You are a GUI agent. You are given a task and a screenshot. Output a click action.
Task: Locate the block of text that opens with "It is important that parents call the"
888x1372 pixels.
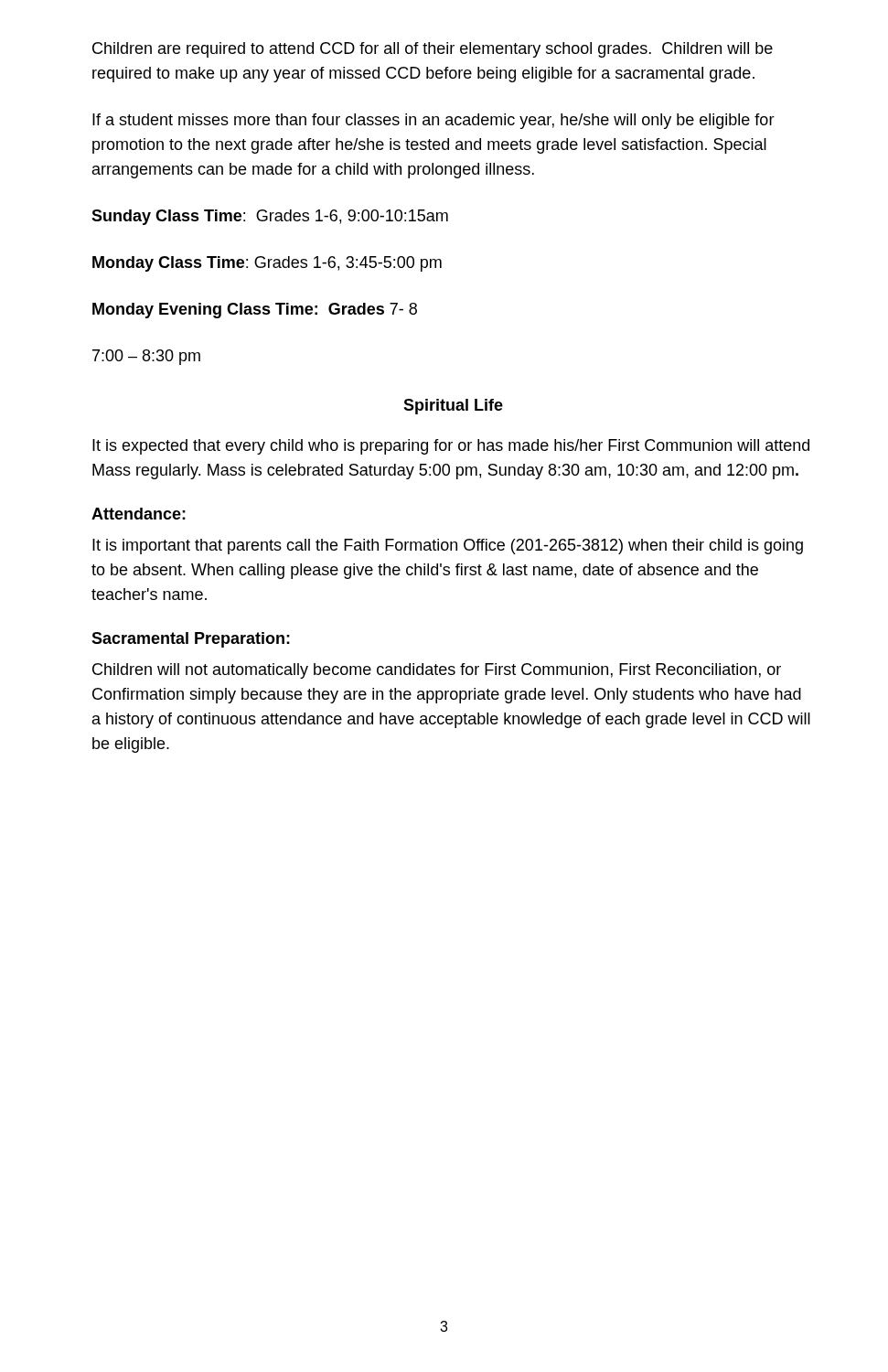click(x=448, y=570)
